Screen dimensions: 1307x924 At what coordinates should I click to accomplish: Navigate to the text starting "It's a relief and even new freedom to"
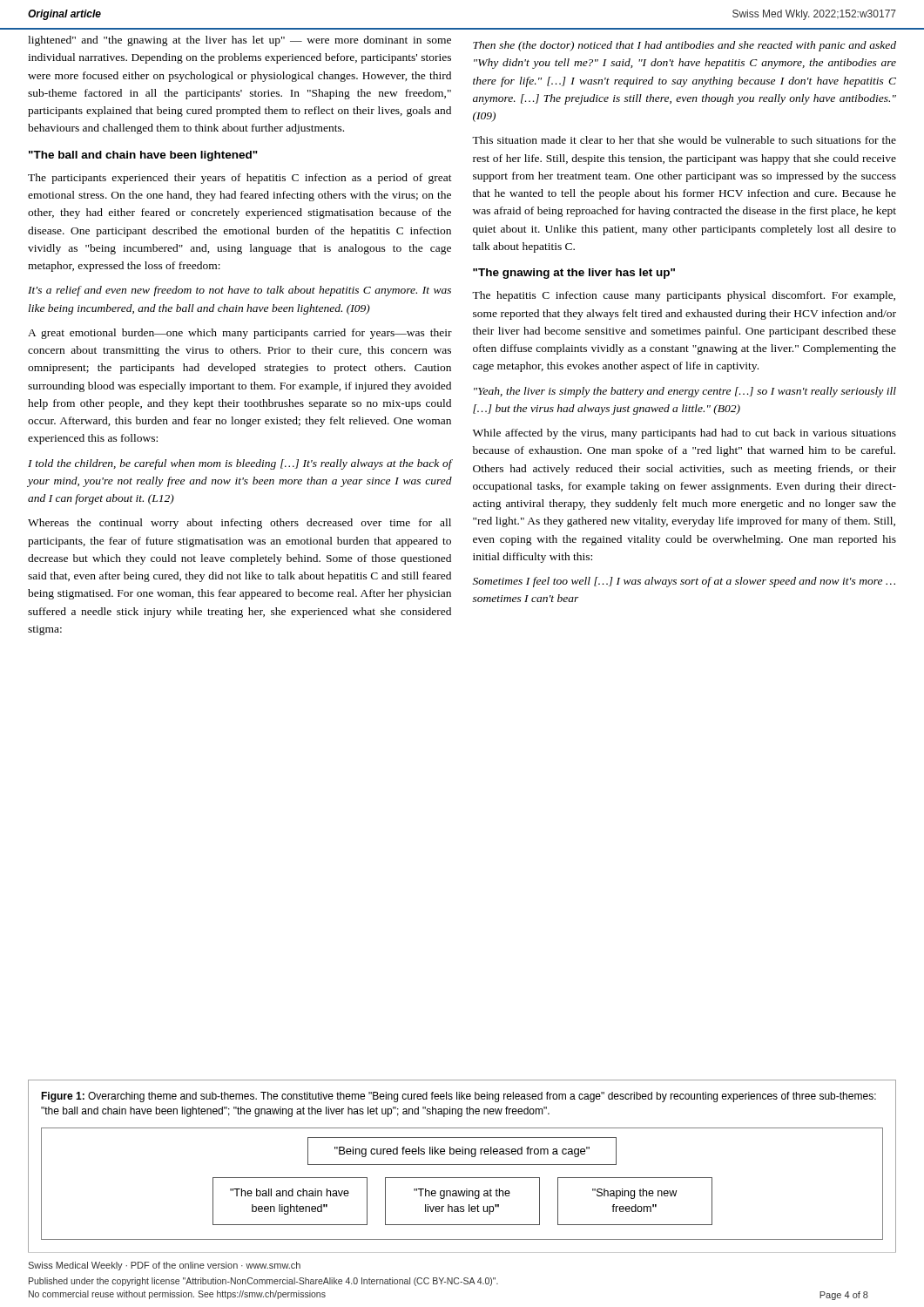click(x=240, y=299)
